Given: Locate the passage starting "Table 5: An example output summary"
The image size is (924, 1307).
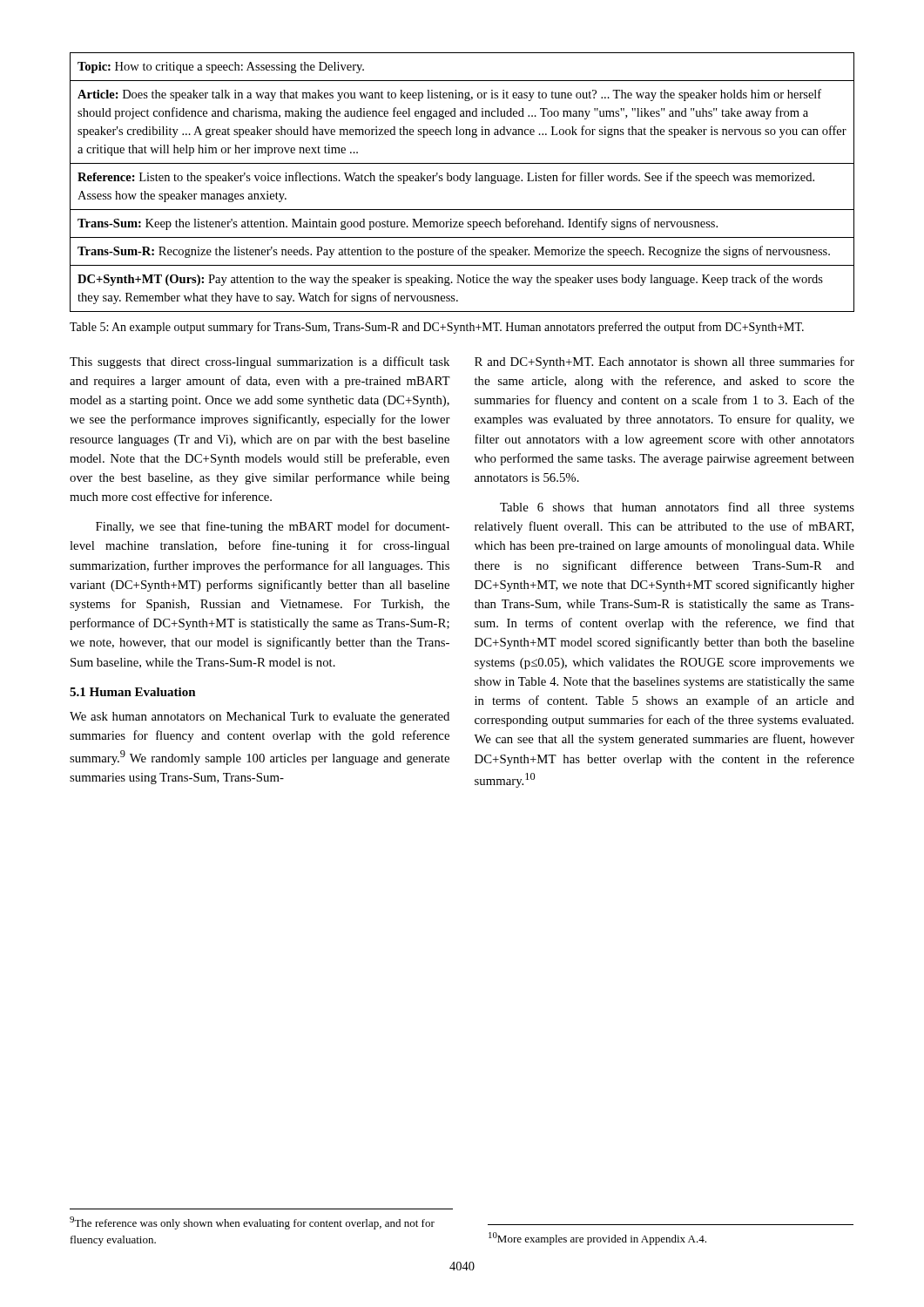Looking at the screenshot, I should [x=437, y=327].
